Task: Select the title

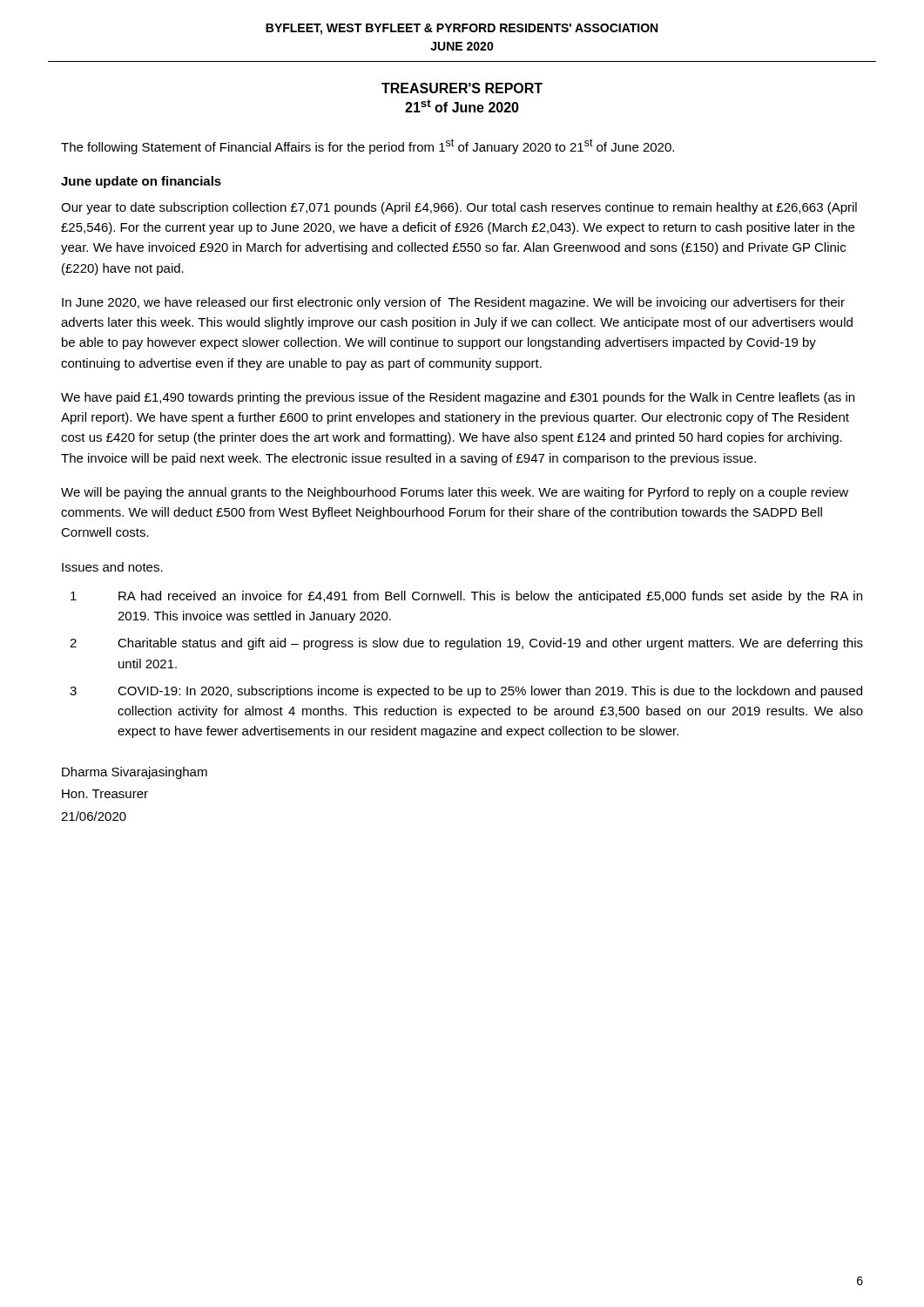Action: click(x=462, y=99)
